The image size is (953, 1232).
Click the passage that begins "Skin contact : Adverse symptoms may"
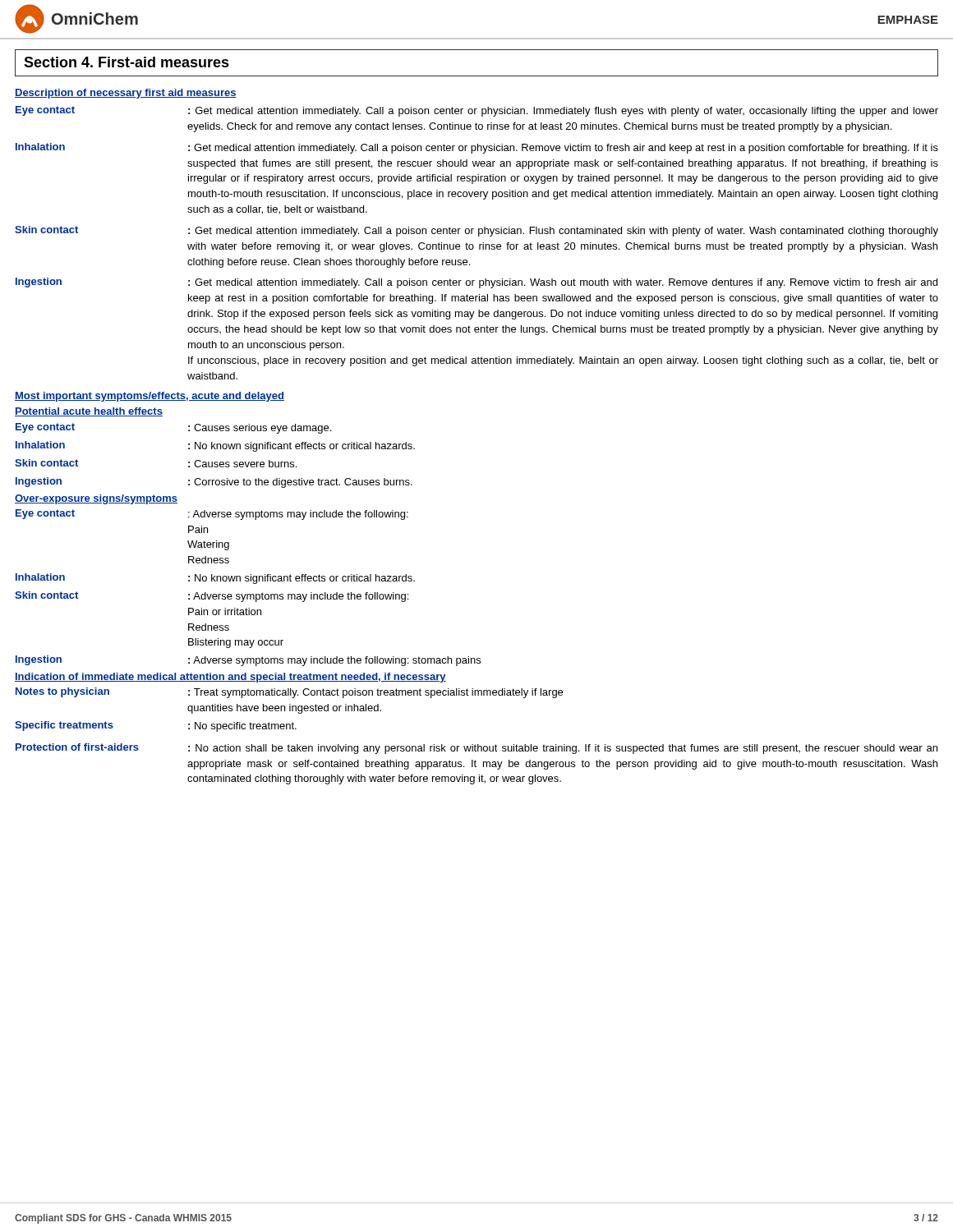coord(212,597)
